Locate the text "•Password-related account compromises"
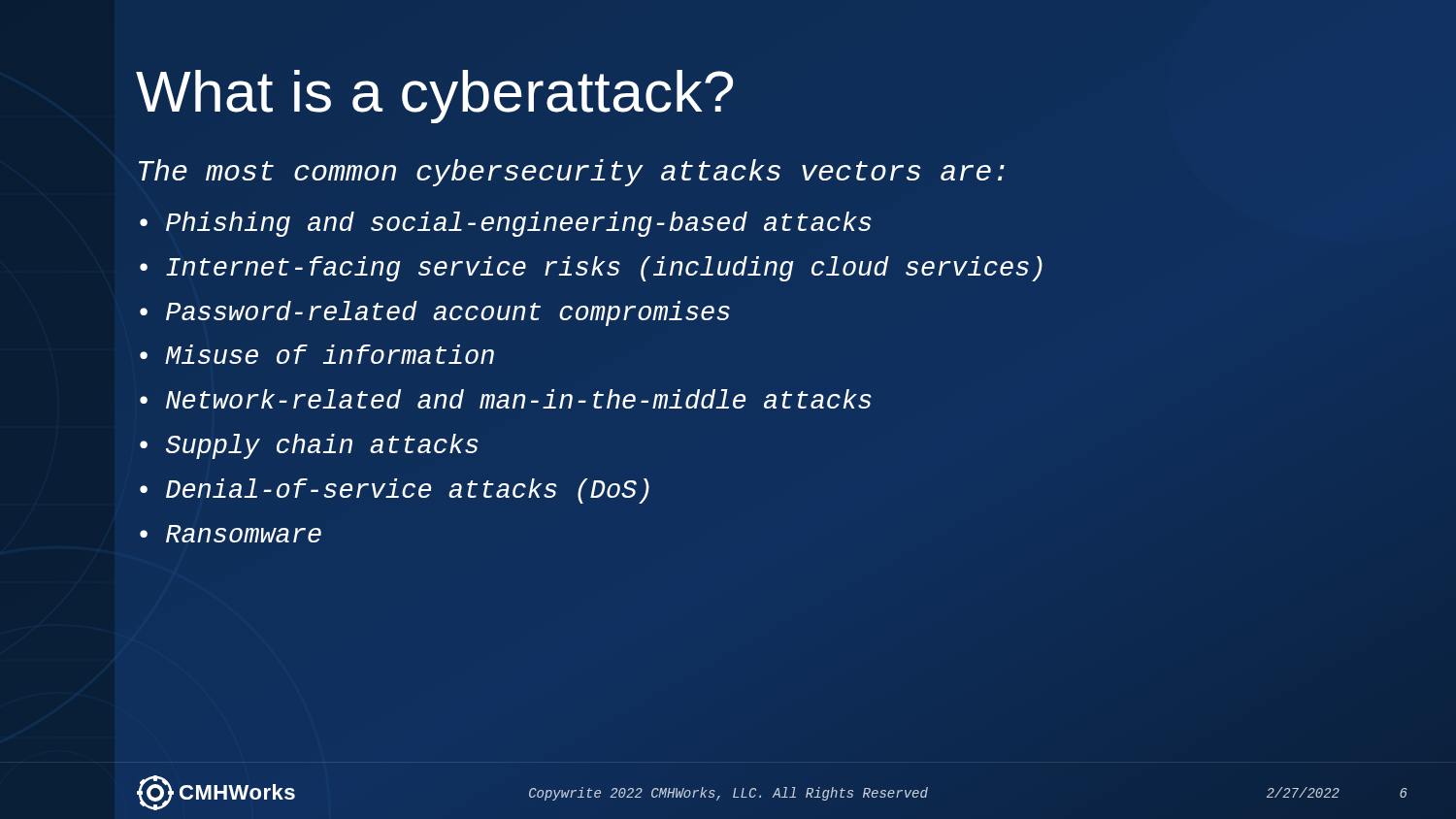This screenshot has width=1456, height=819. pos(434,314)
